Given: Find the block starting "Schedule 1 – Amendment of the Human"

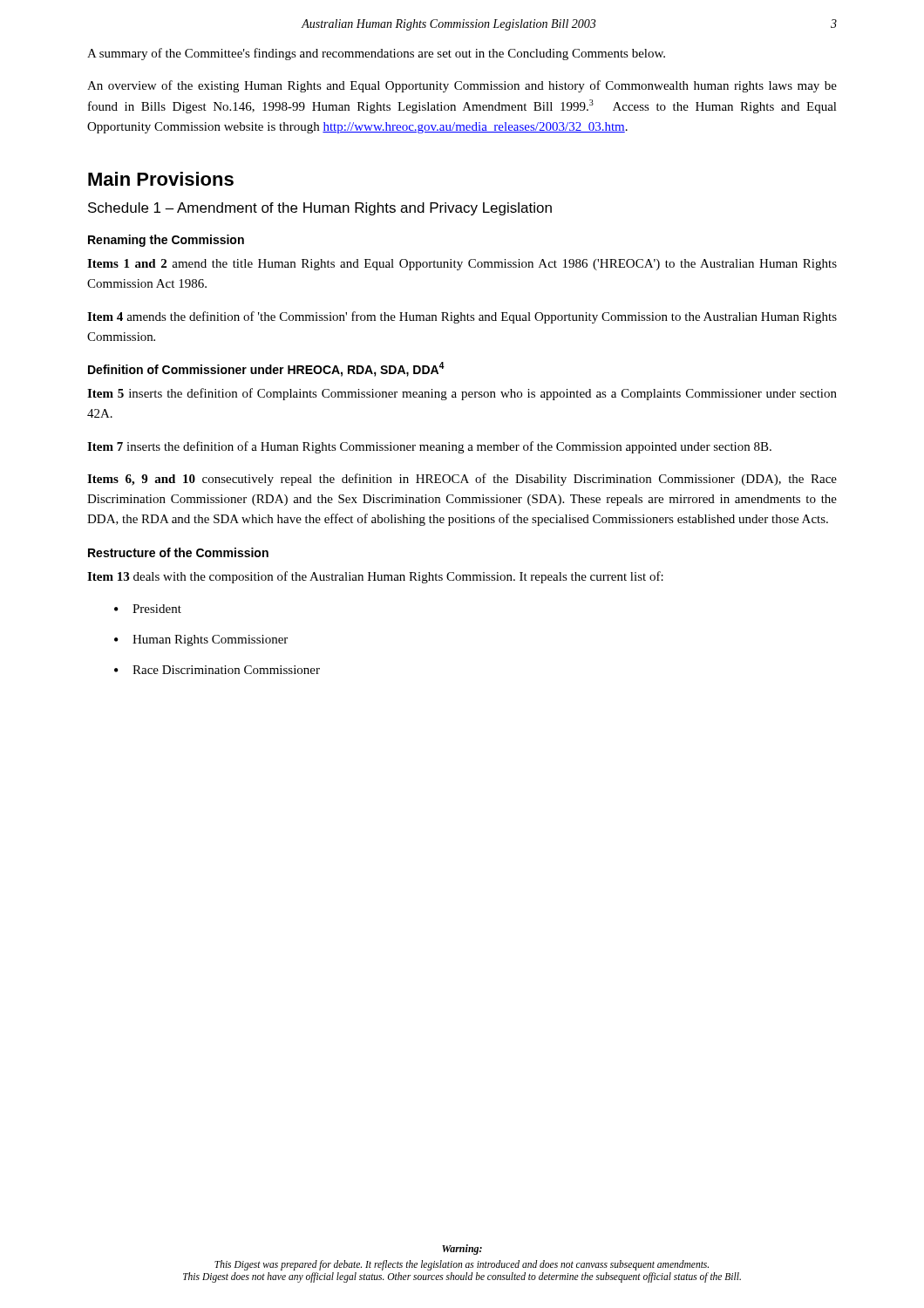Looking at the screenshot, I should [x=320, y=208].
